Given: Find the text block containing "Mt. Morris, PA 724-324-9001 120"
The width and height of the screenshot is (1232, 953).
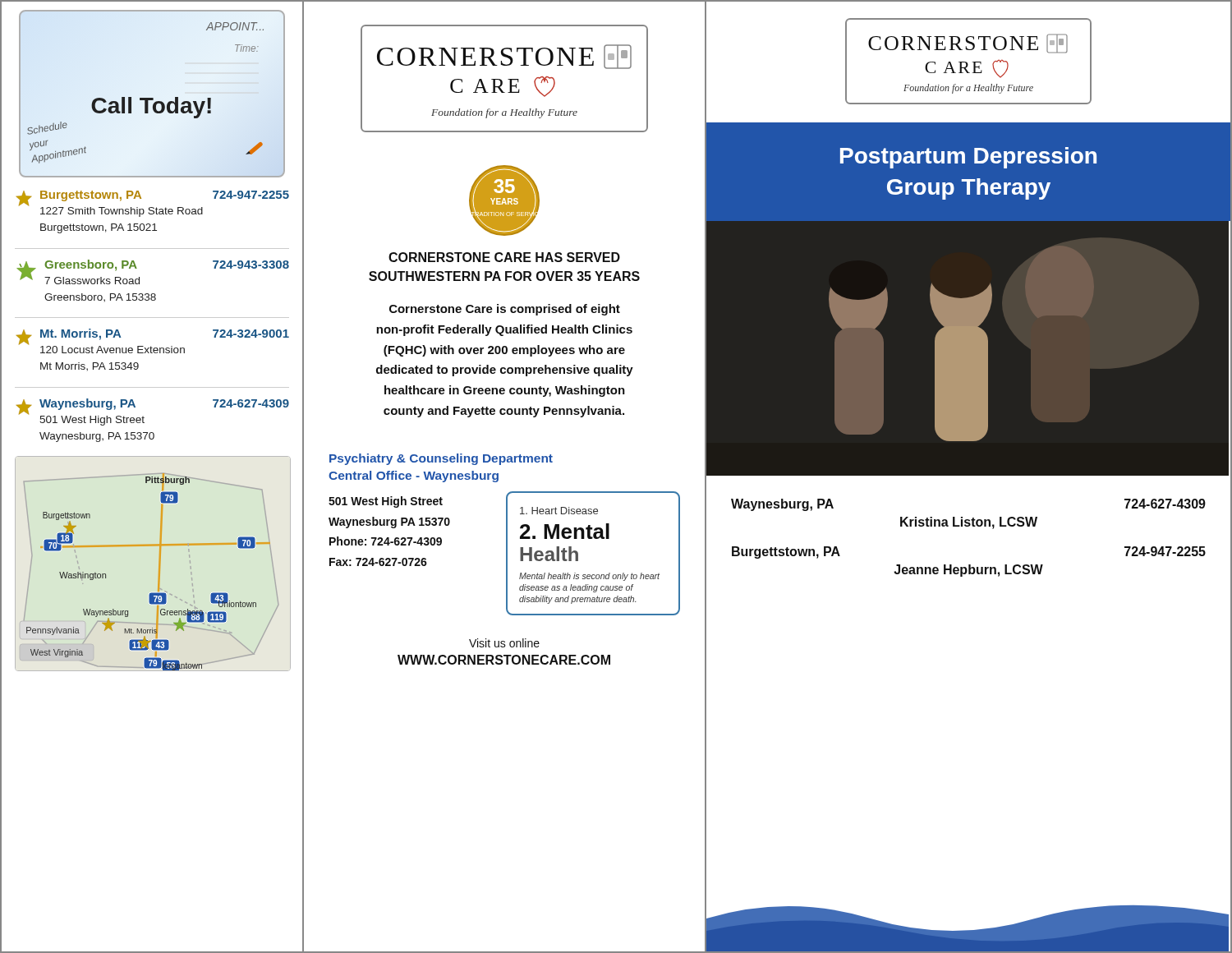Looking at the screenshot, I should pyautogui.click(x=152, y=351).
